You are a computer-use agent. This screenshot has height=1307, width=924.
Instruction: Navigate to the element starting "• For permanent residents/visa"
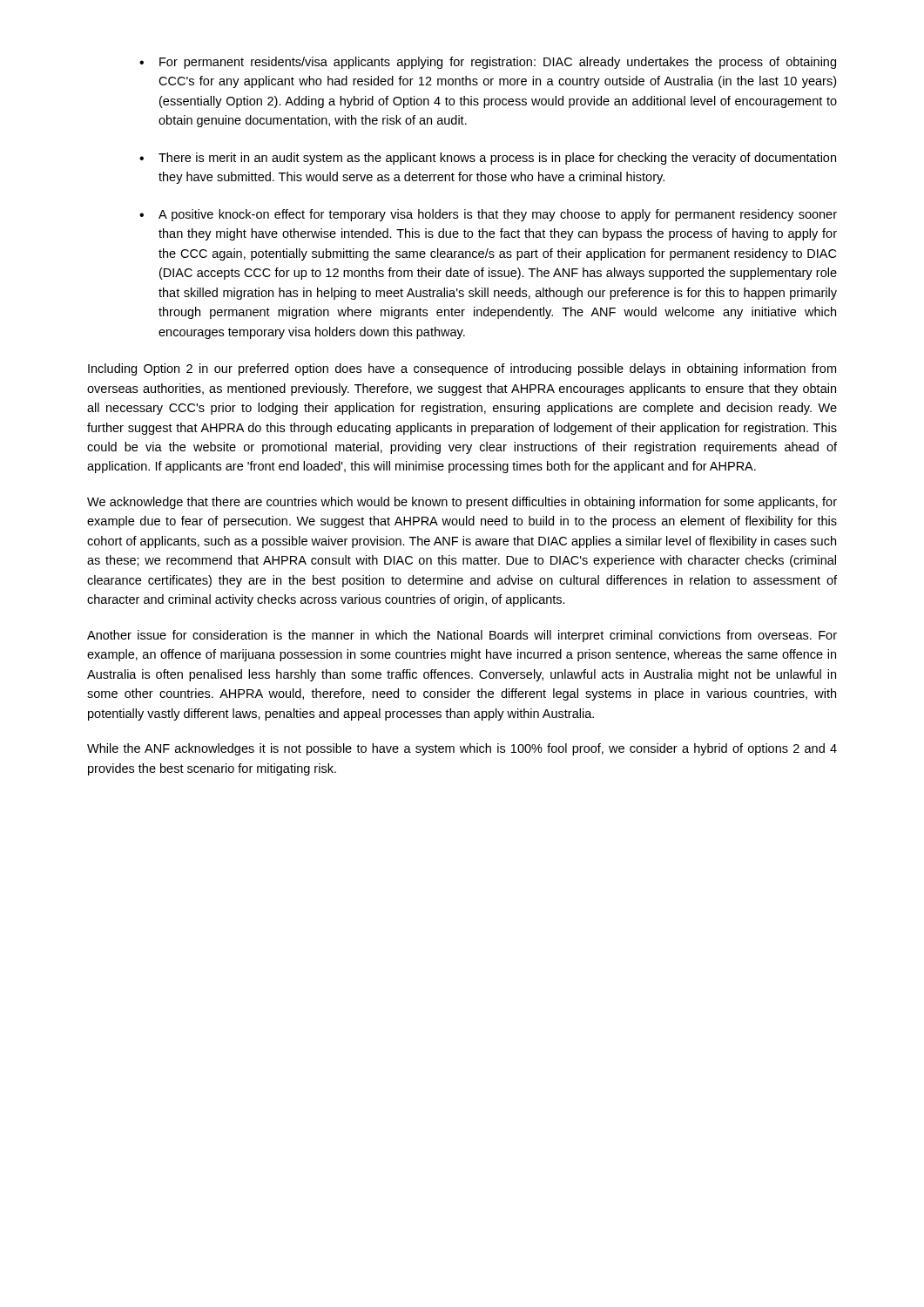coord(488,91)
